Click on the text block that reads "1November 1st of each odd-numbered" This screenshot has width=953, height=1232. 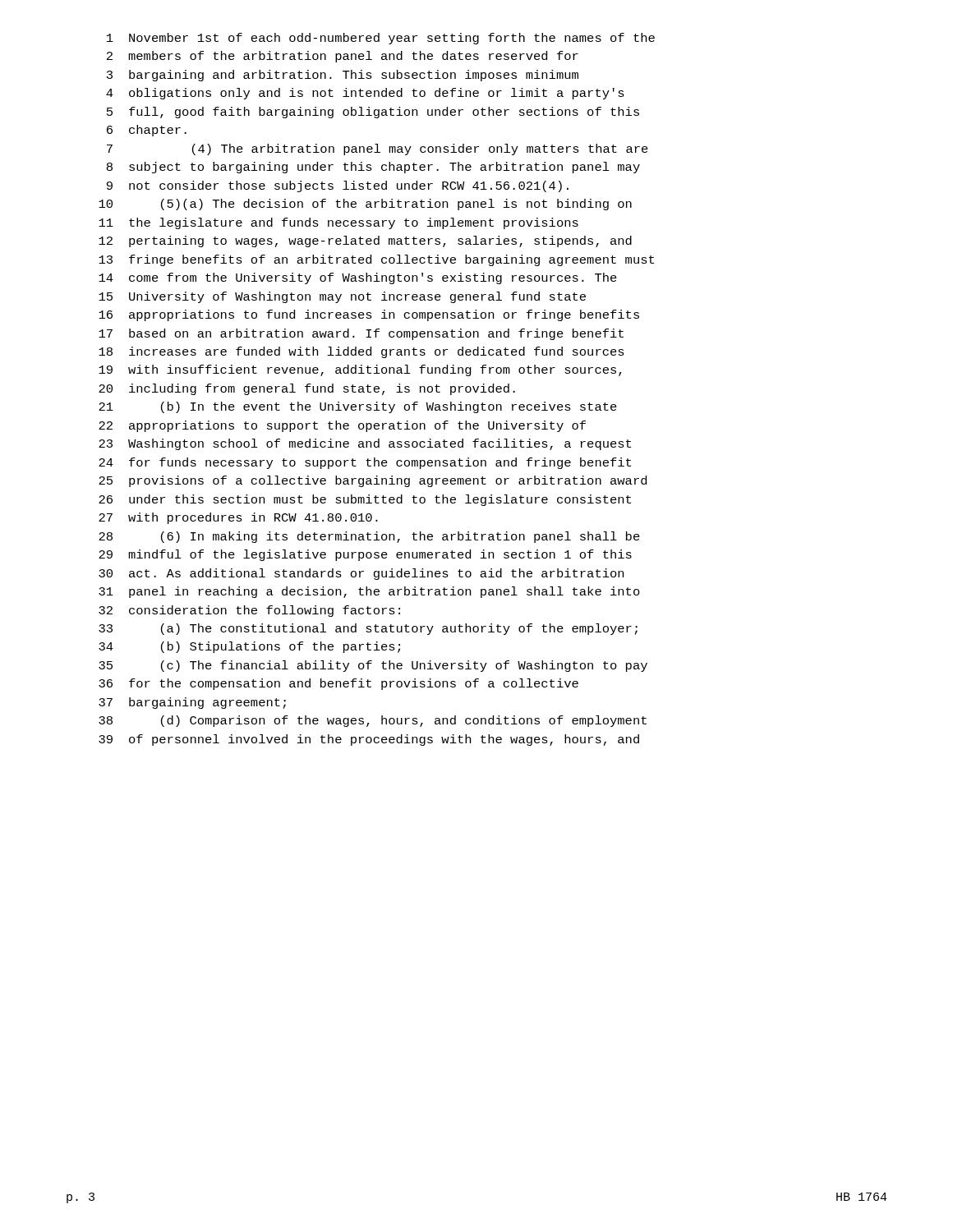485,85
